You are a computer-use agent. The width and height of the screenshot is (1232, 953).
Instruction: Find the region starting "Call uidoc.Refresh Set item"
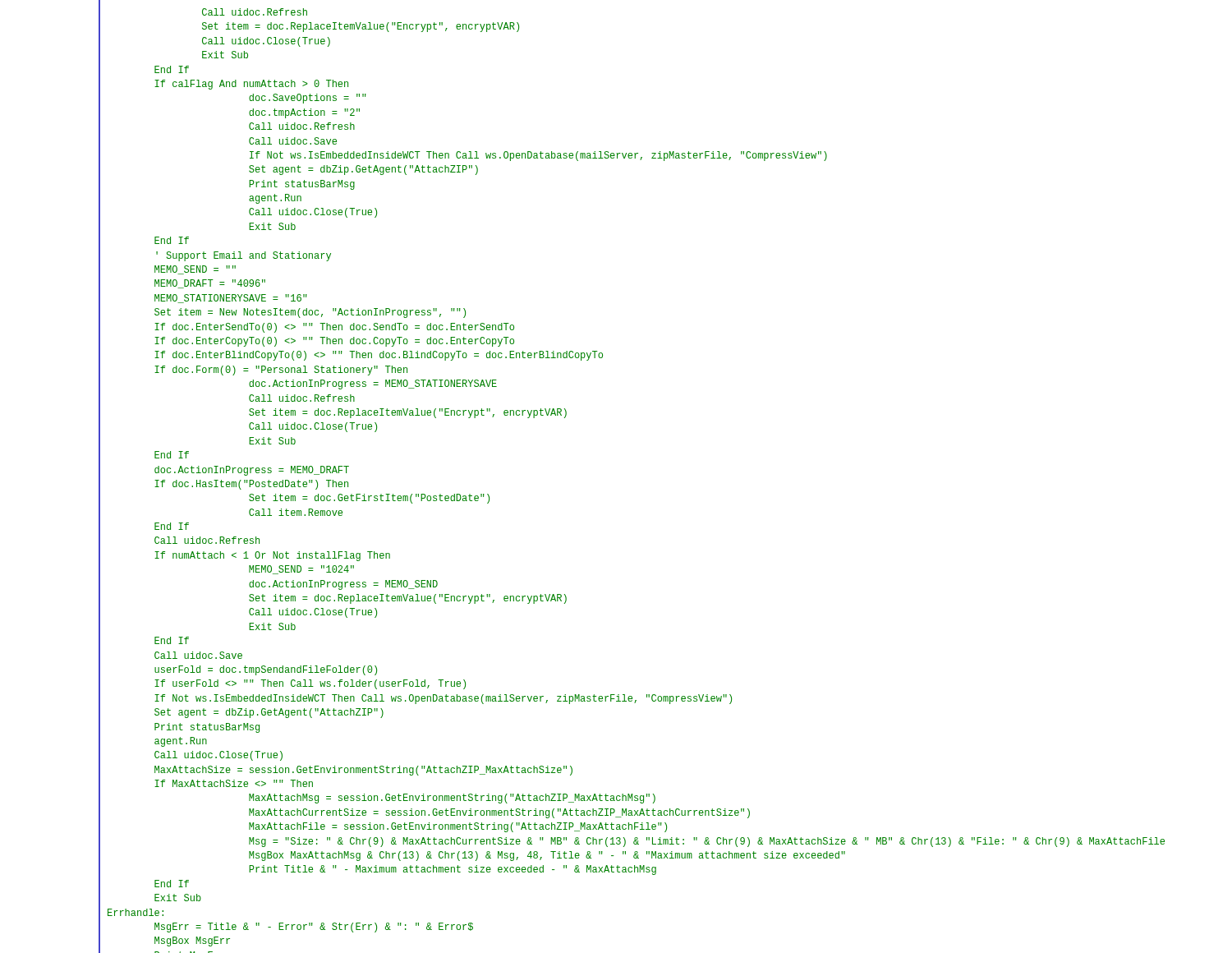(255, 12)
